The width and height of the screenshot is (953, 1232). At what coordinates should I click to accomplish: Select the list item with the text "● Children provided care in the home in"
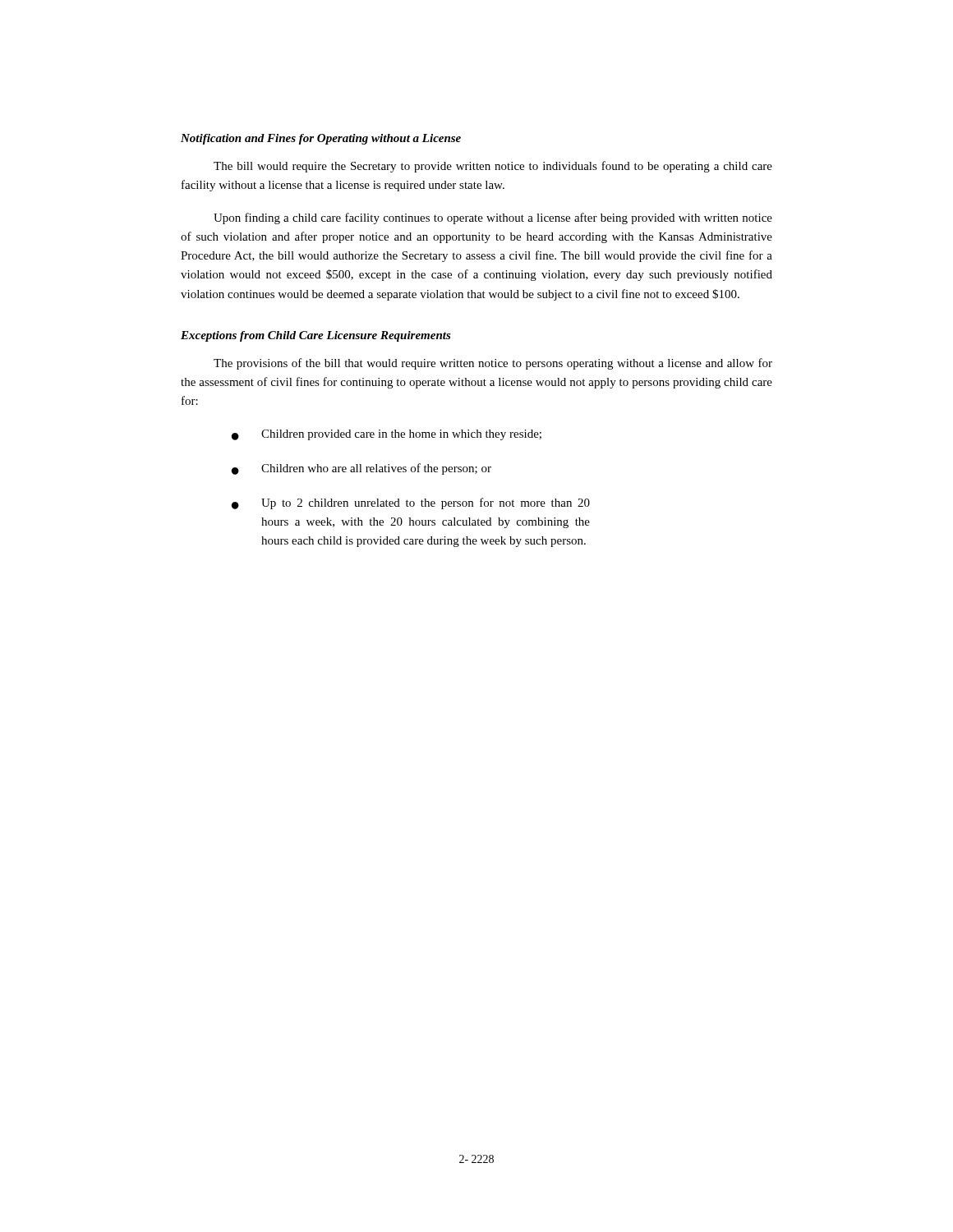(x=410, y=435)
